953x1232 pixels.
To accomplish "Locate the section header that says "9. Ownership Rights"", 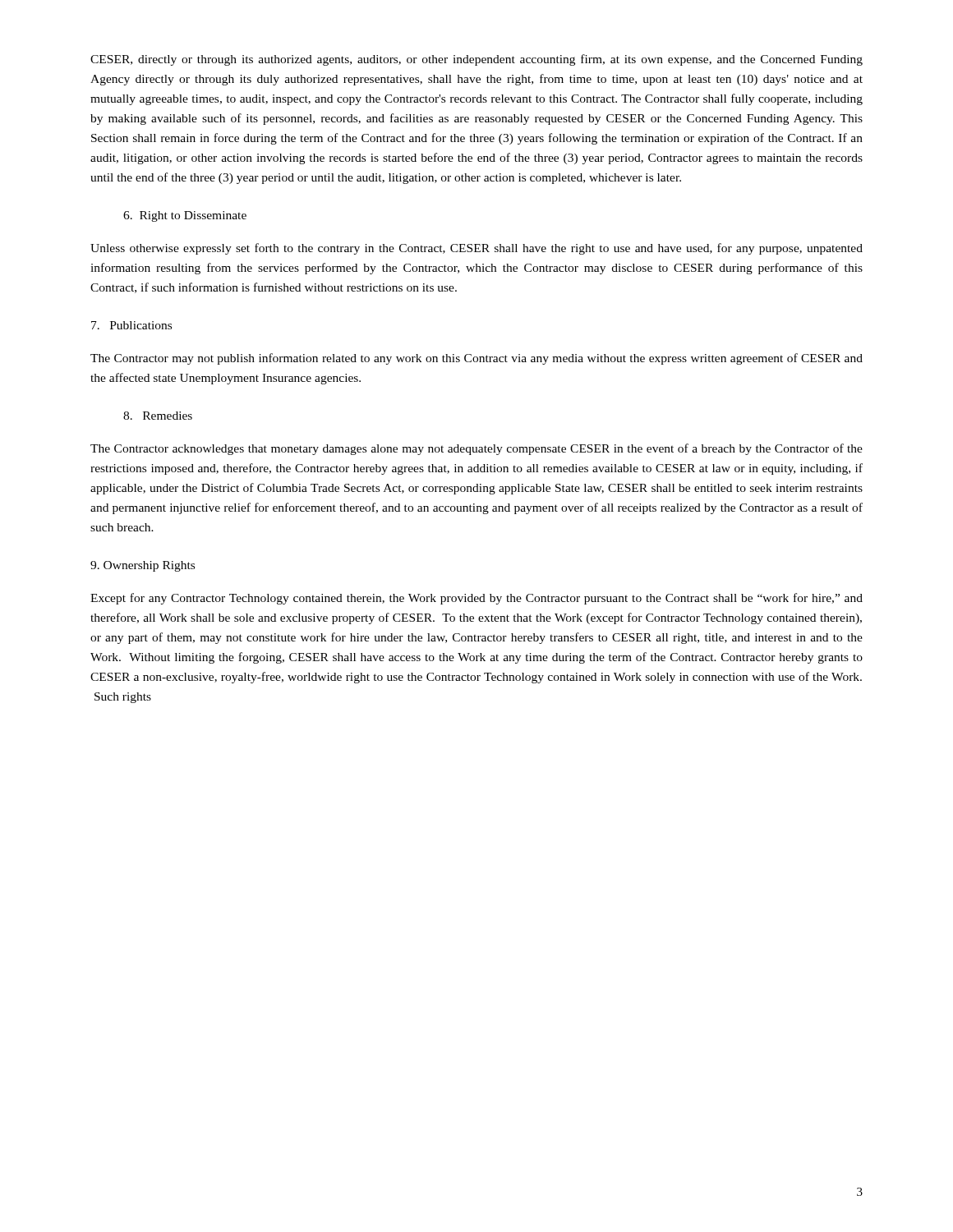I will [143, 565].
